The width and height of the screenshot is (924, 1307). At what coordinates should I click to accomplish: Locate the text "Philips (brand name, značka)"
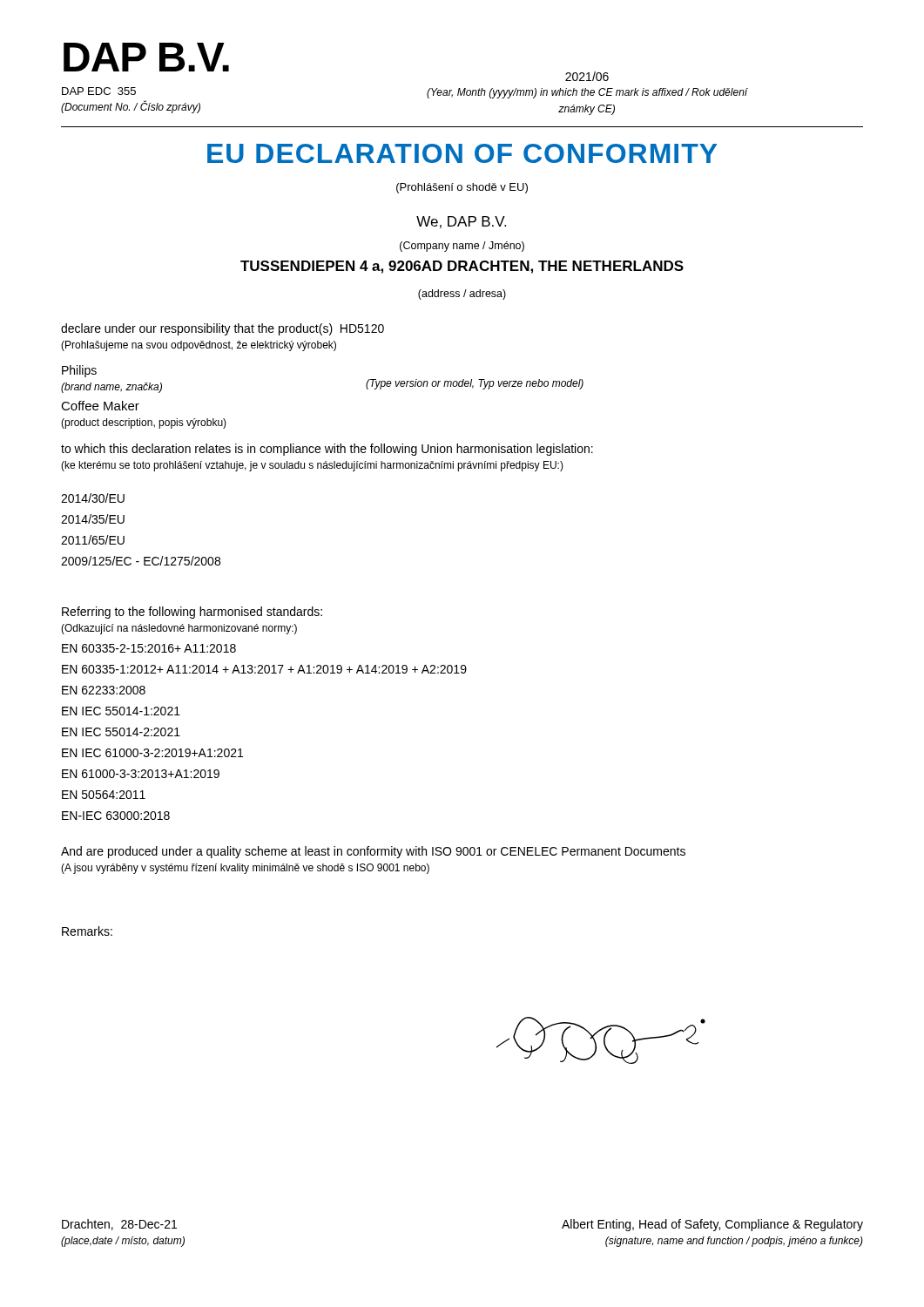112,378
